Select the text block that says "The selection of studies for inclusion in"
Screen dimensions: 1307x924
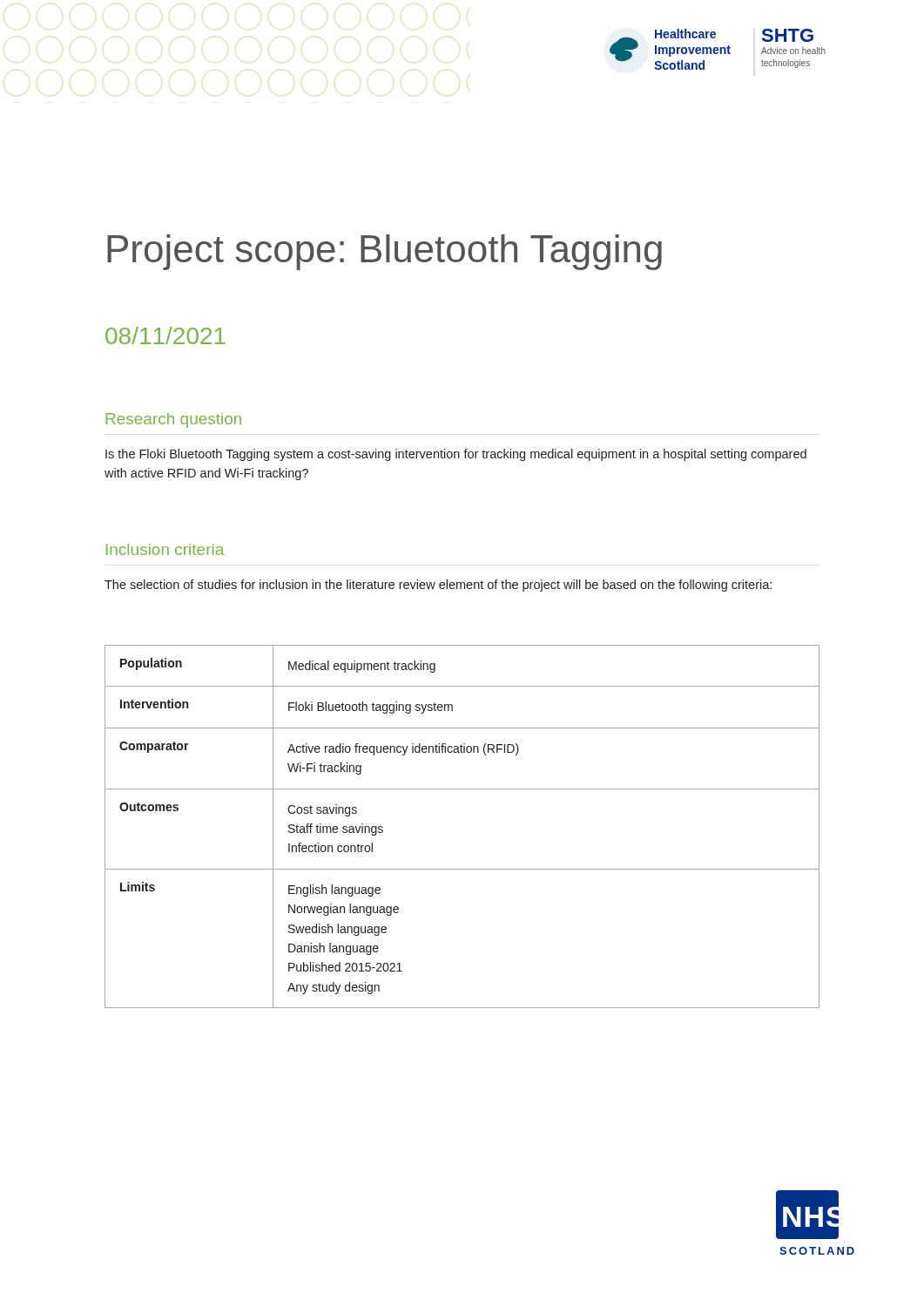coord(462,585)
